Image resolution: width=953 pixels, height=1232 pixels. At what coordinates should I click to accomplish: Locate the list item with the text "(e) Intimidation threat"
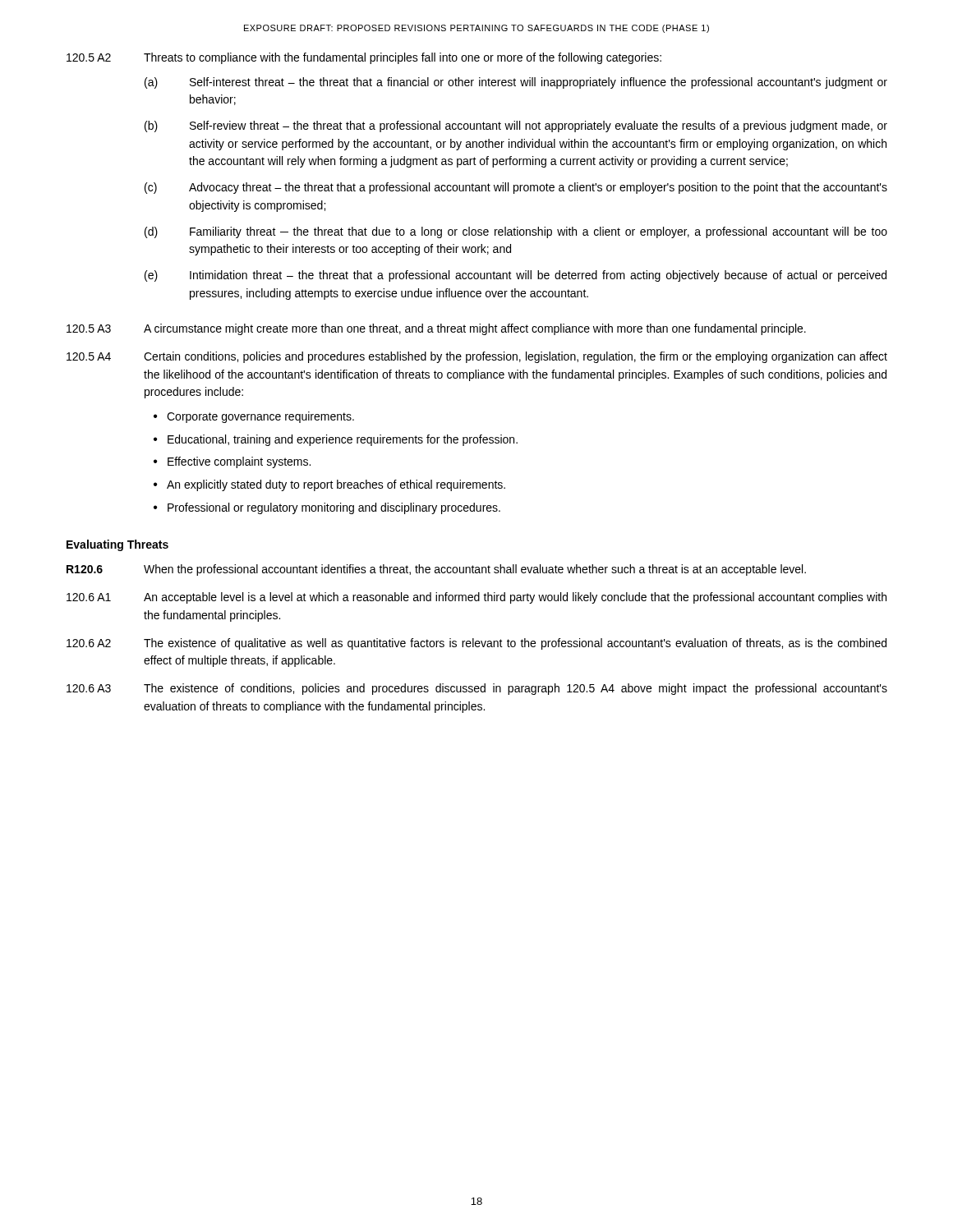(x=516, y=285)
